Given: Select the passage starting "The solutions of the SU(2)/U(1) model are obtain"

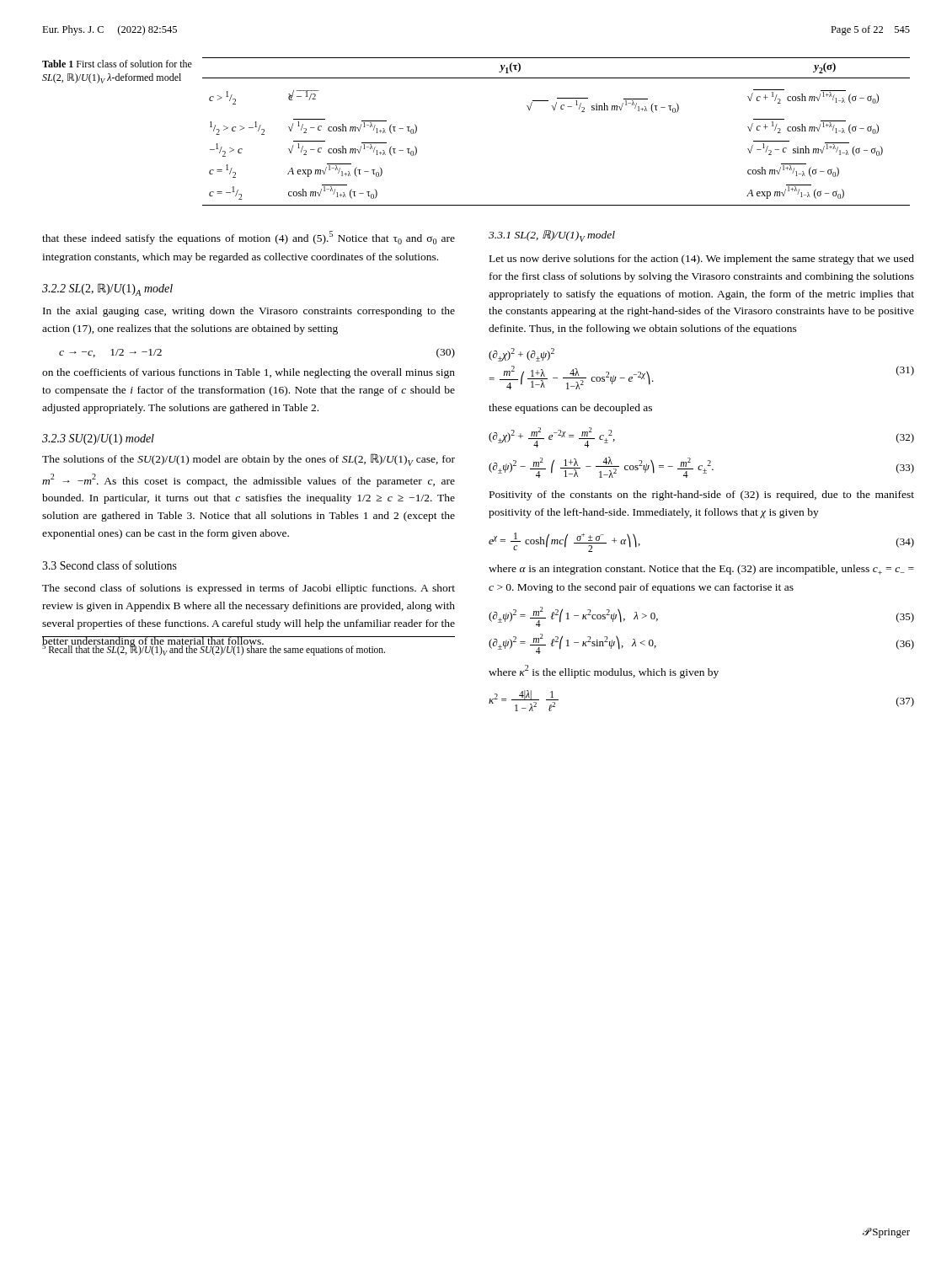Looking at the screenshot, I should click(x=249, y=496).
